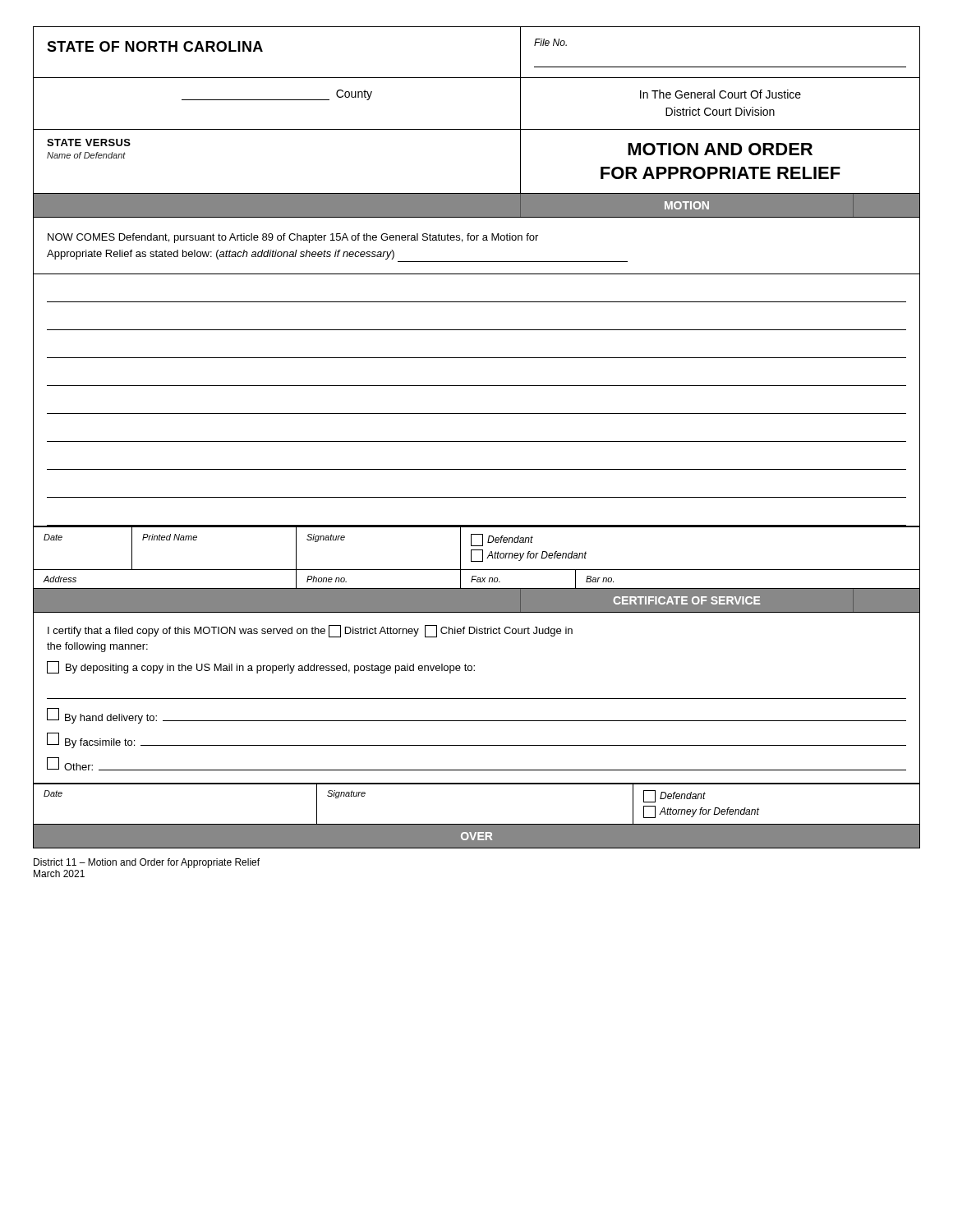Find the block starting "CERTIFICATE OF SERVICE"
This screenshot has width=953, height=1232.
click(476, 600)
